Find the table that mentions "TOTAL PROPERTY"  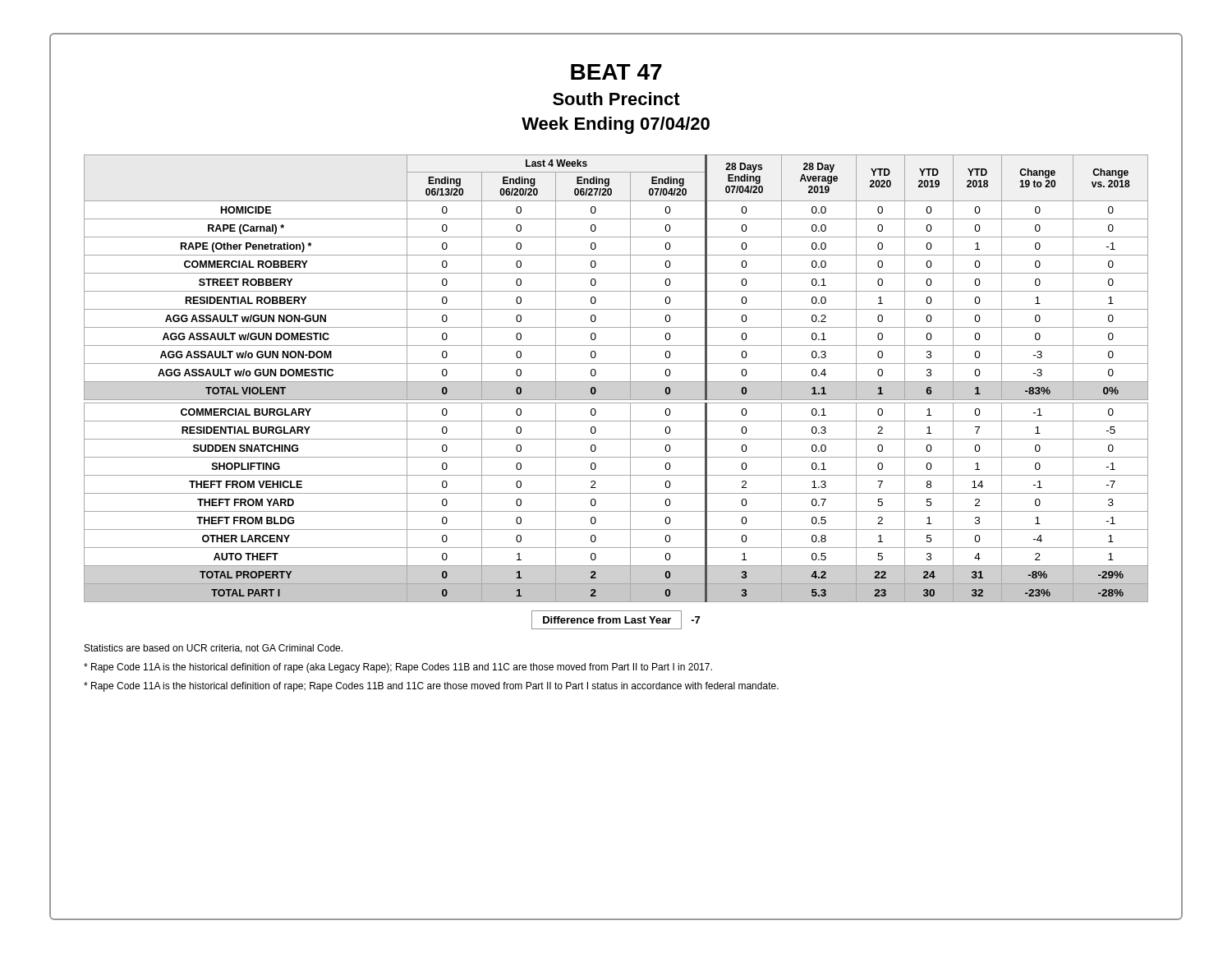tap(616, 378)
